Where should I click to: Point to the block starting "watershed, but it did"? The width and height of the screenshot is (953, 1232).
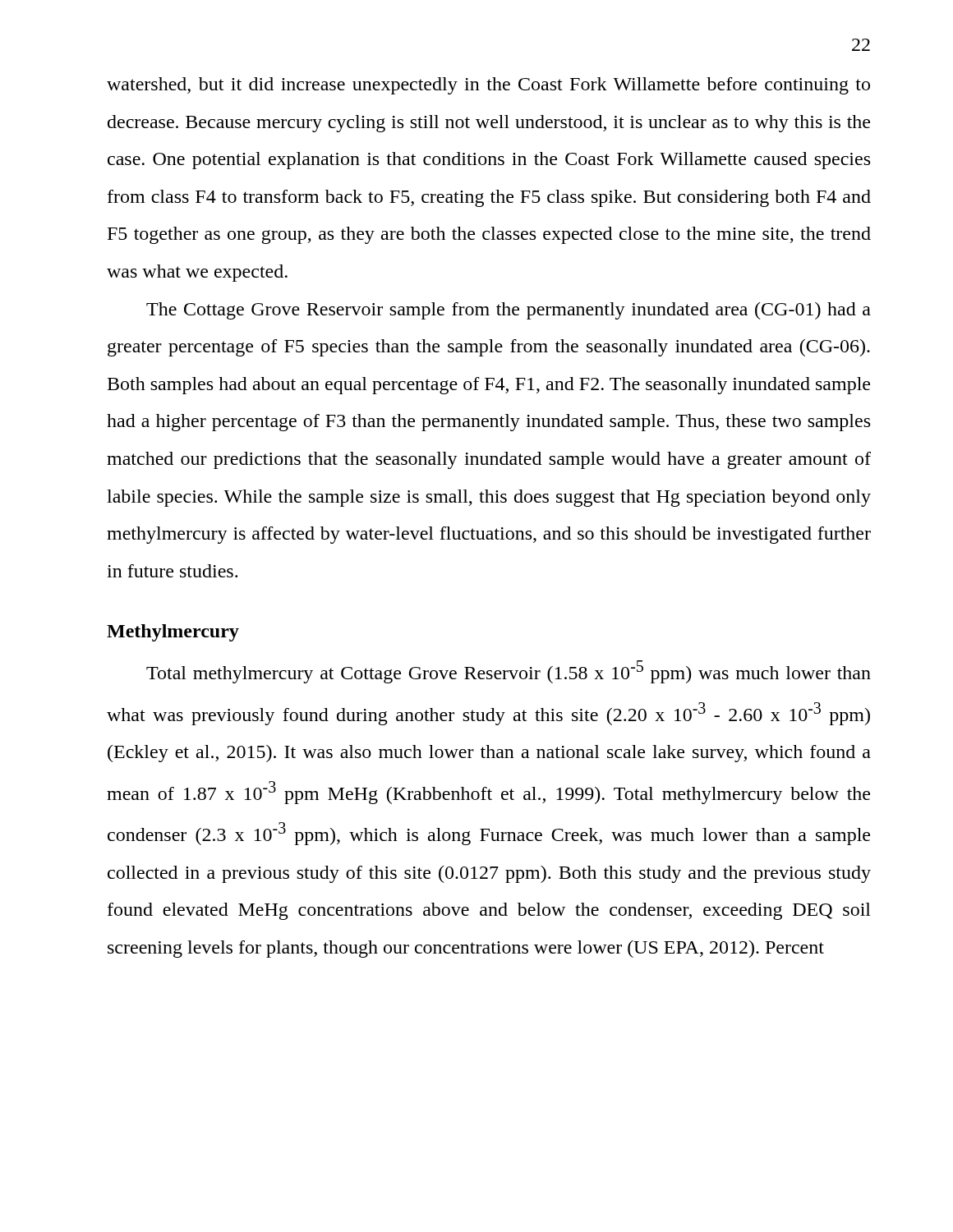[488, 86]
